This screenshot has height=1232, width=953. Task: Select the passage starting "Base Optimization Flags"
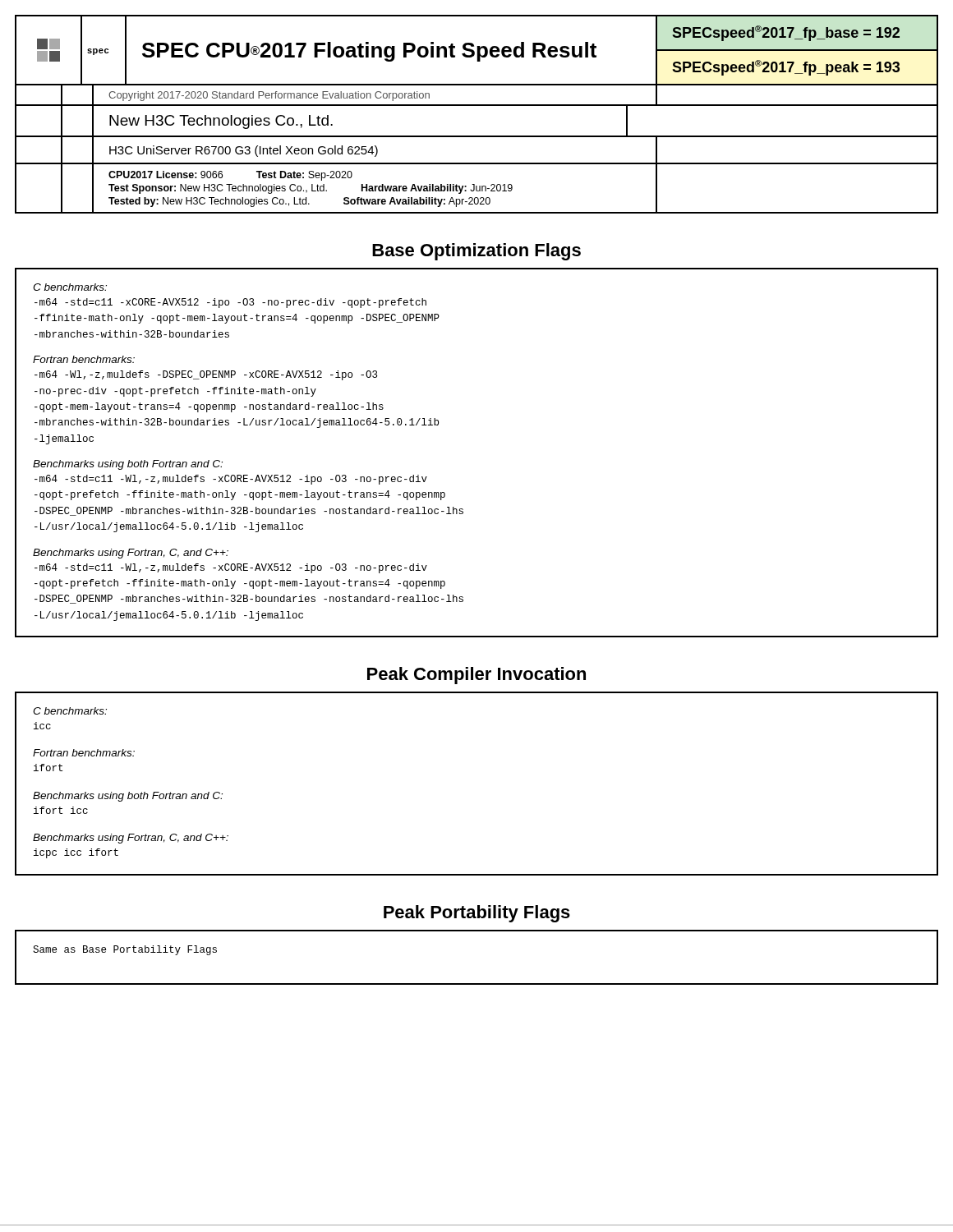476,250
